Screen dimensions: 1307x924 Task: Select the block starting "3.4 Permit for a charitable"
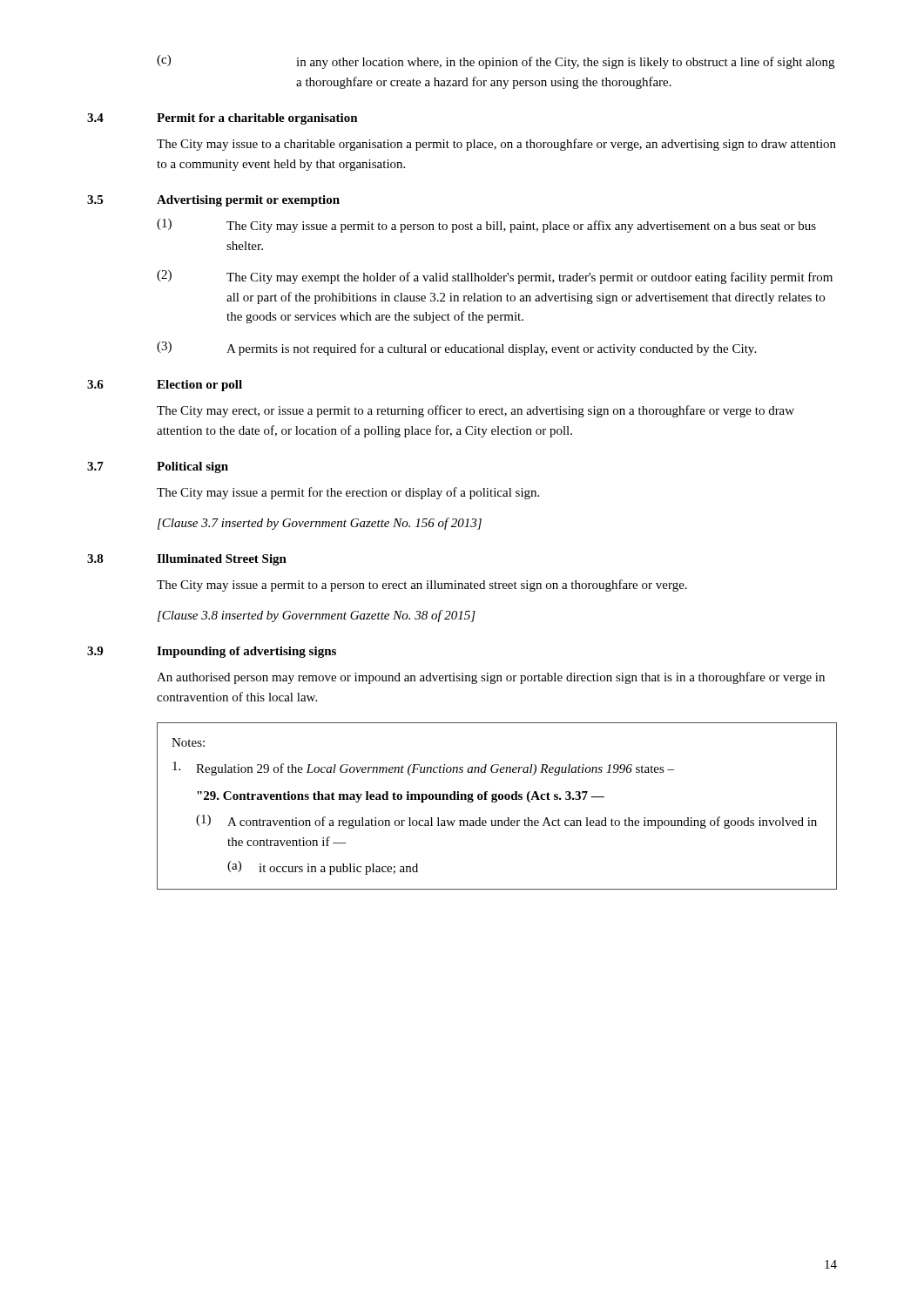coord(223,119)
